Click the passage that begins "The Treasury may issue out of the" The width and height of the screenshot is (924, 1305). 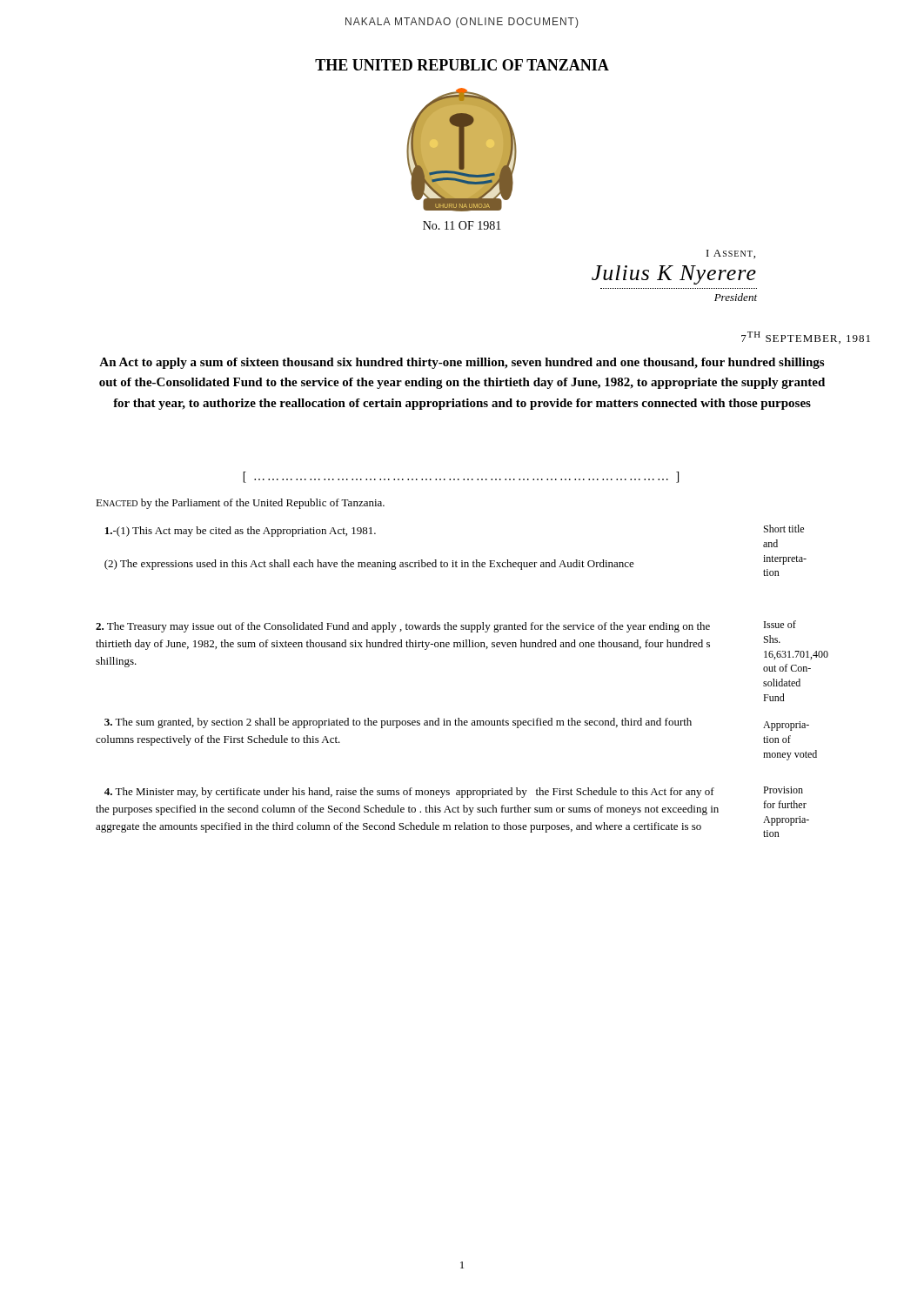tap(403, 643)
